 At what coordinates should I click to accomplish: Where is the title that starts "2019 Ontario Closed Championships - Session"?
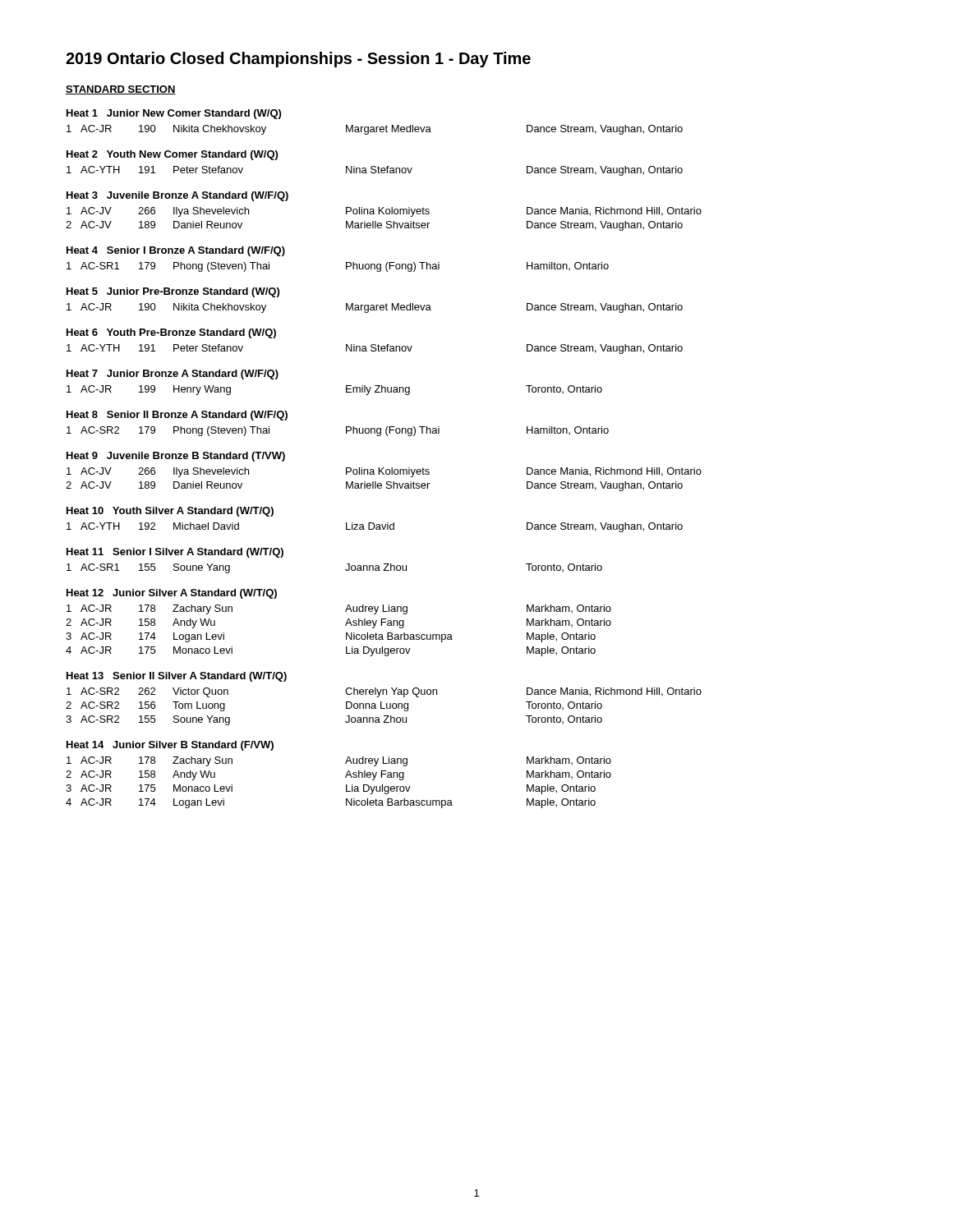coord(298,58)
